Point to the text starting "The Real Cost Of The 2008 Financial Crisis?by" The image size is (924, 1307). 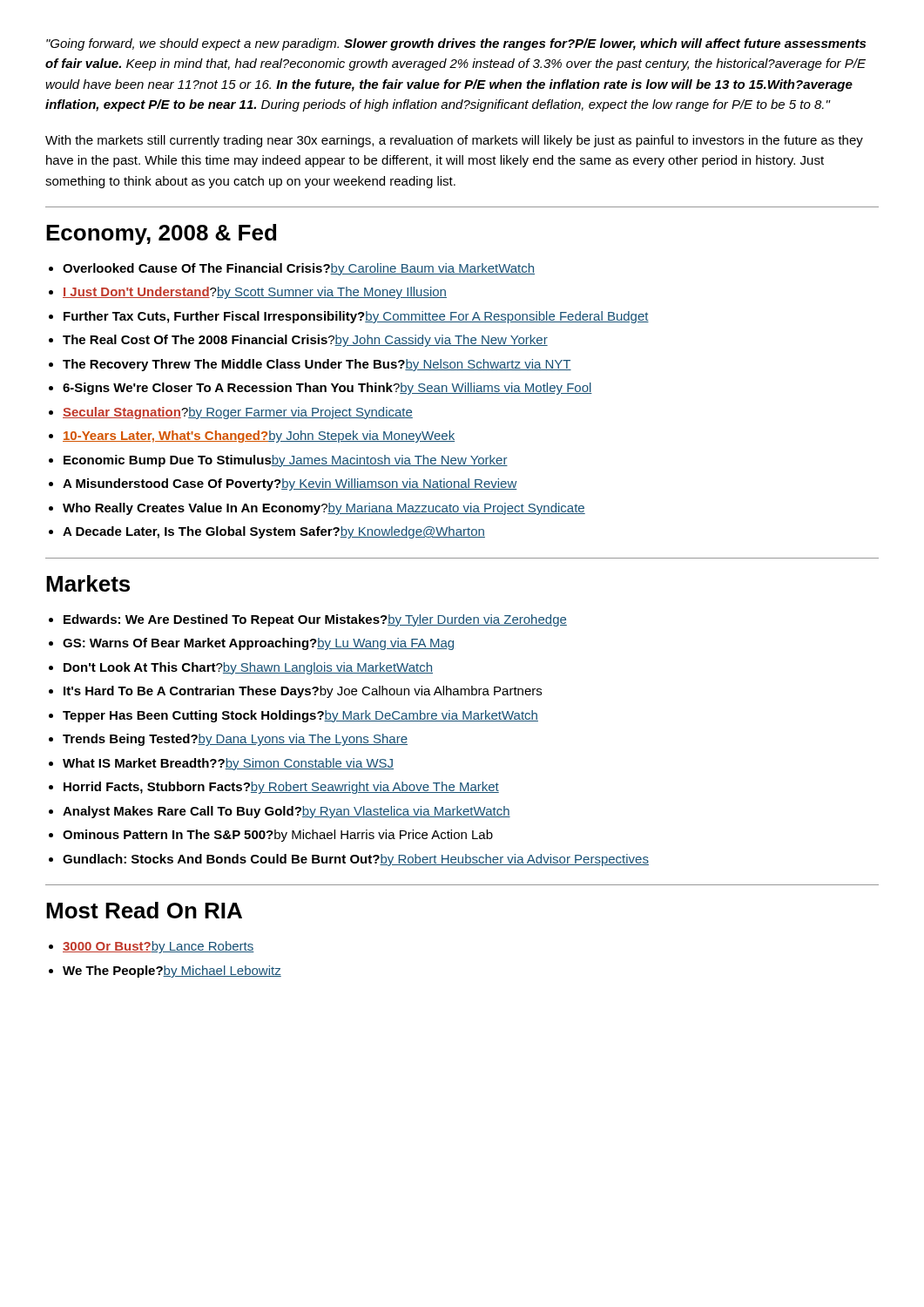(305, 340)
